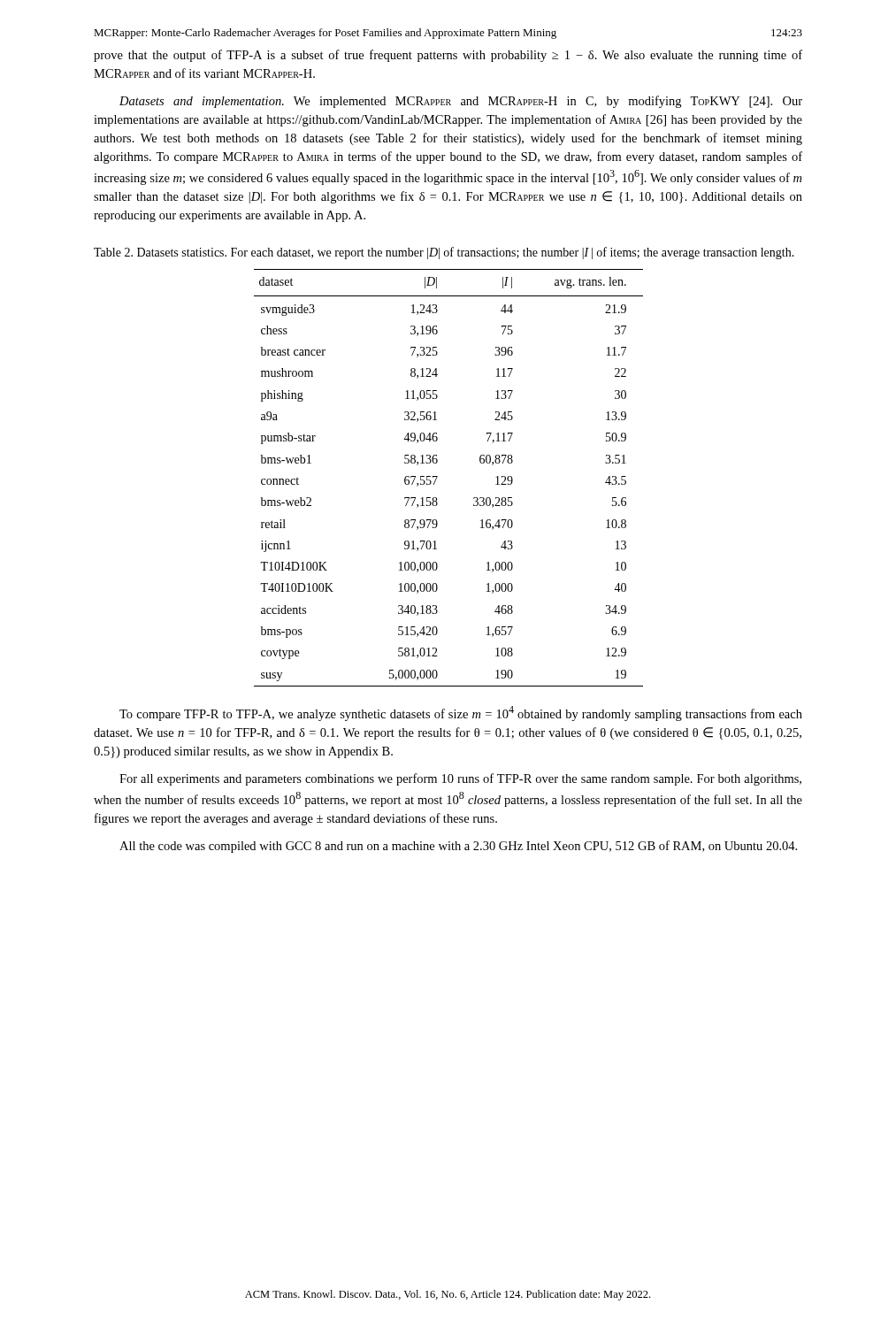Click on the text block that says "To compare TFP-R to TFP-A, we analyze"
The width and height of the screenshot is (896, 1327).
coord(448,732)
